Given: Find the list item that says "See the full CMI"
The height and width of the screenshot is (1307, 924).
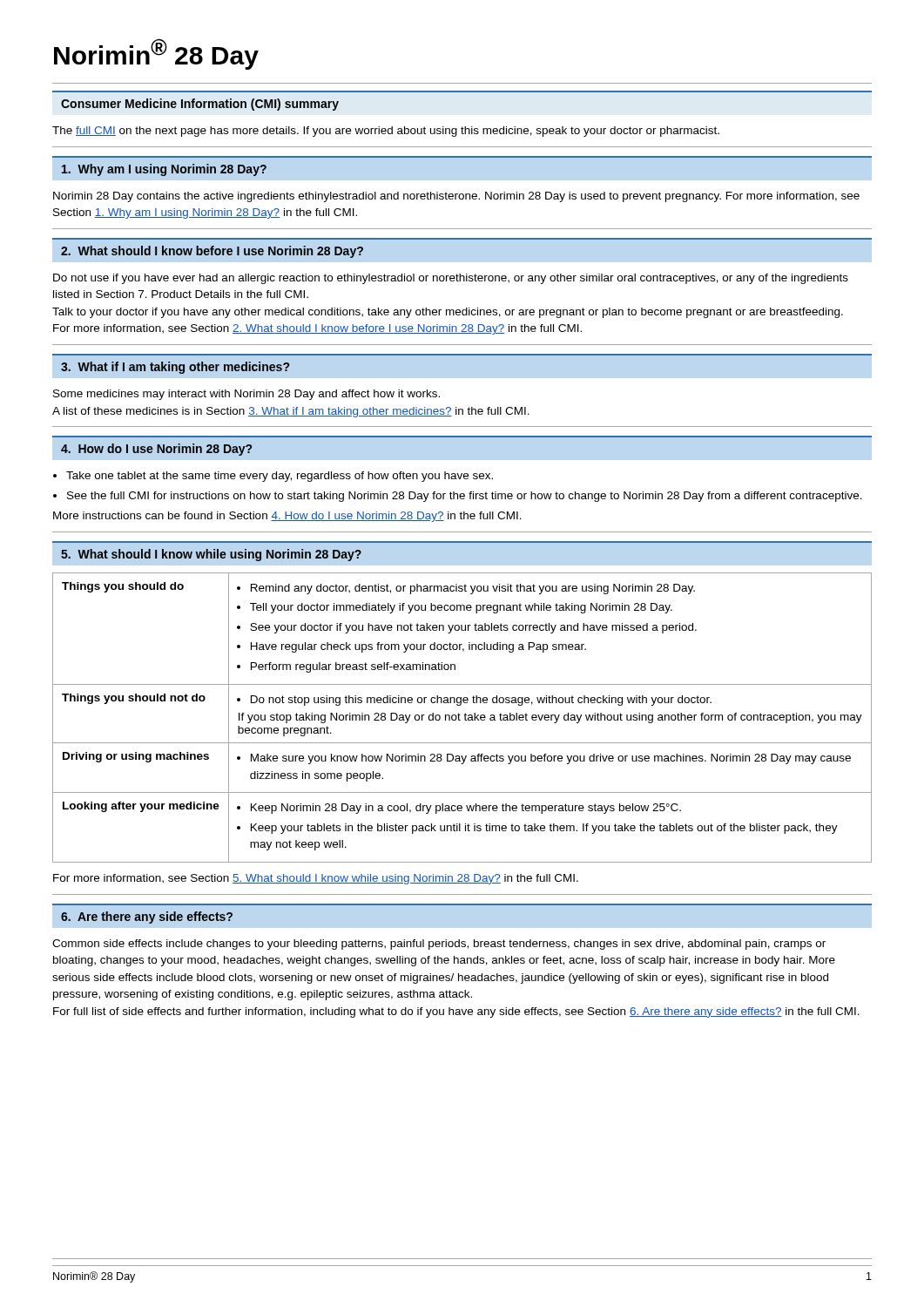Looking at the screenshot, I should point(464,495).
